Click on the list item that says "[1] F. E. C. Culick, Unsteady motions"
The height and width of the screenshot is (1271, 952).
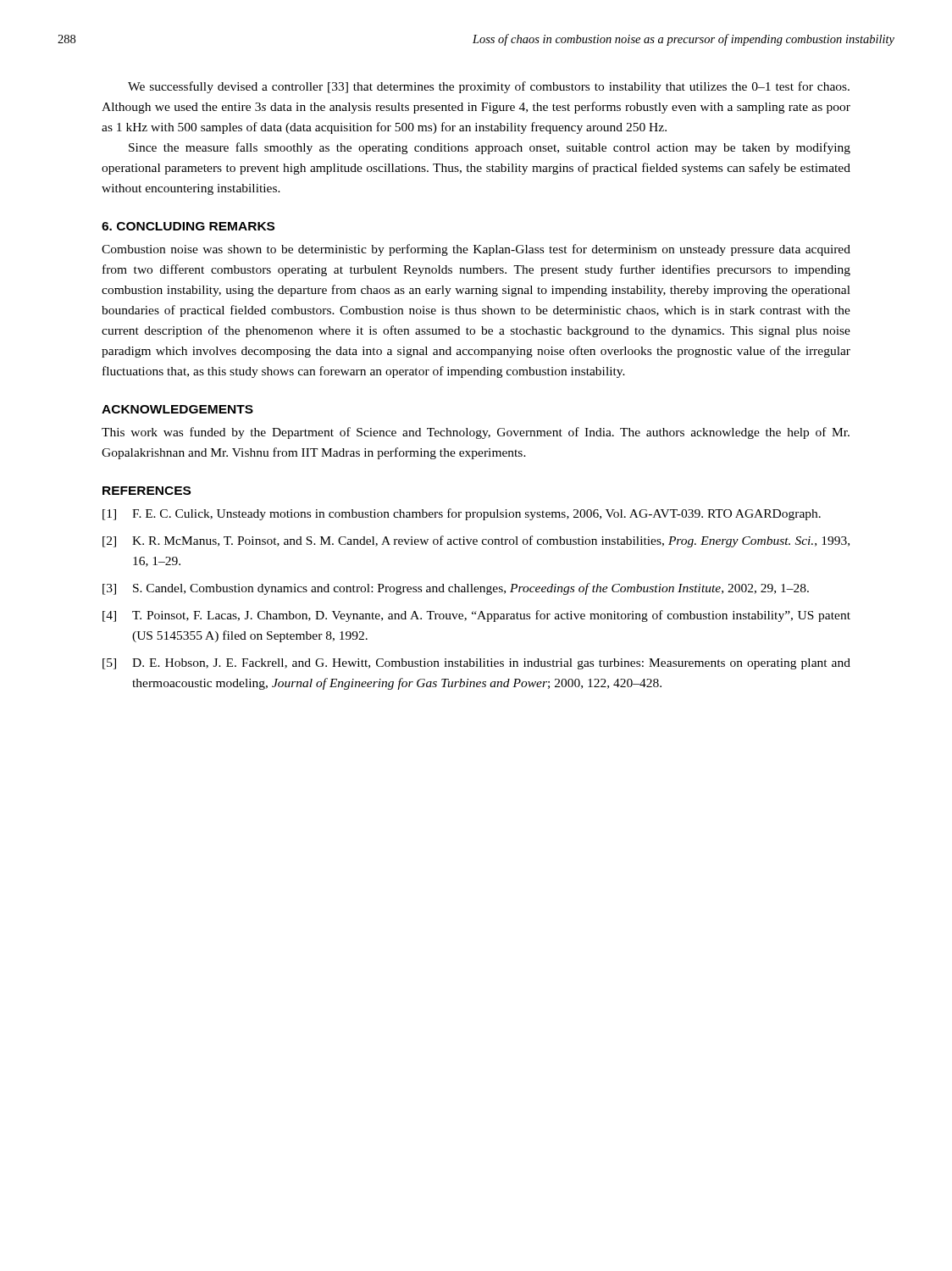tap(476, 514)
